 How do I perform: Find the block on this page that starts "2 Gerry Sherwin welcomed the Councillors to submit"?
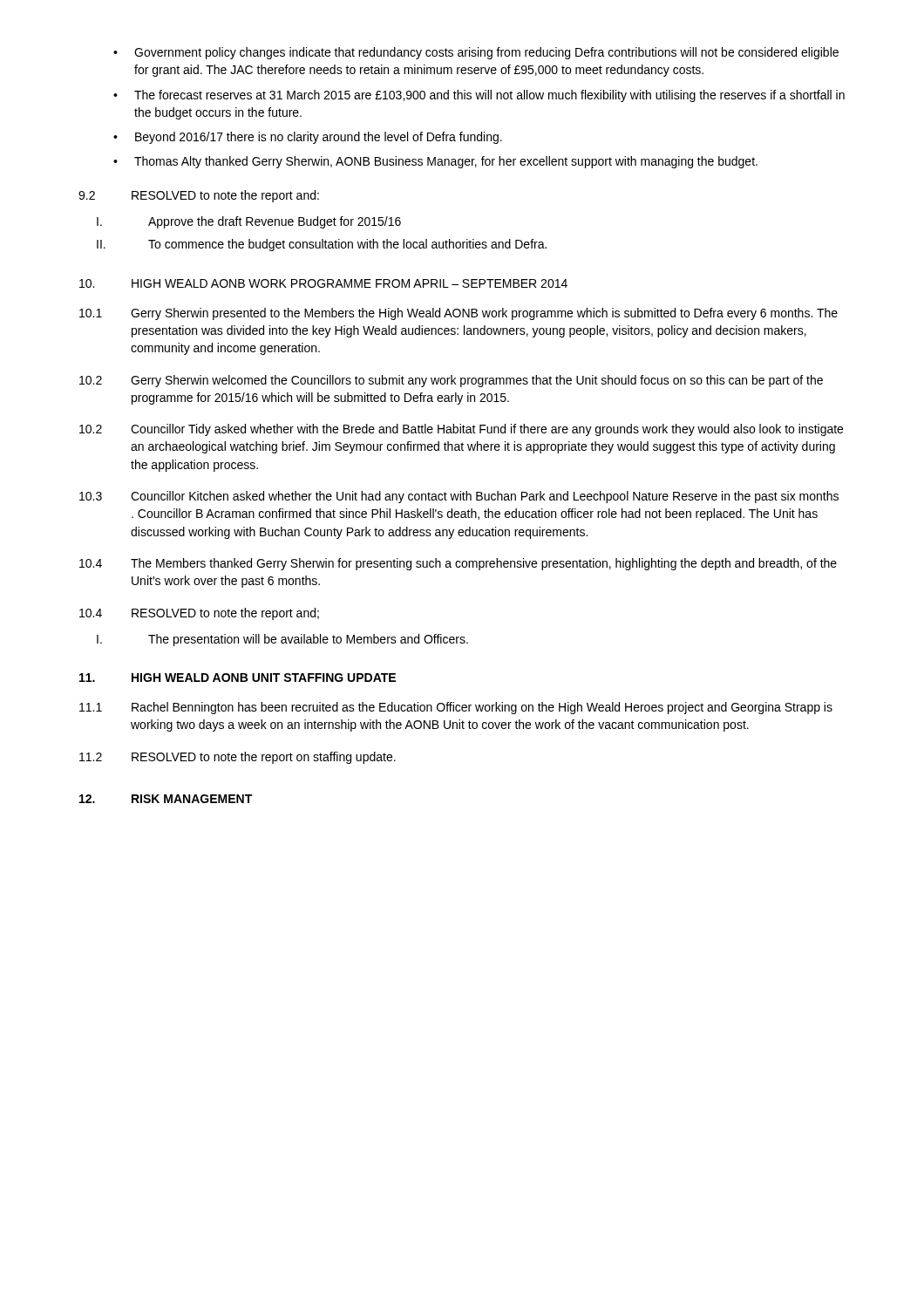(462, 389)
